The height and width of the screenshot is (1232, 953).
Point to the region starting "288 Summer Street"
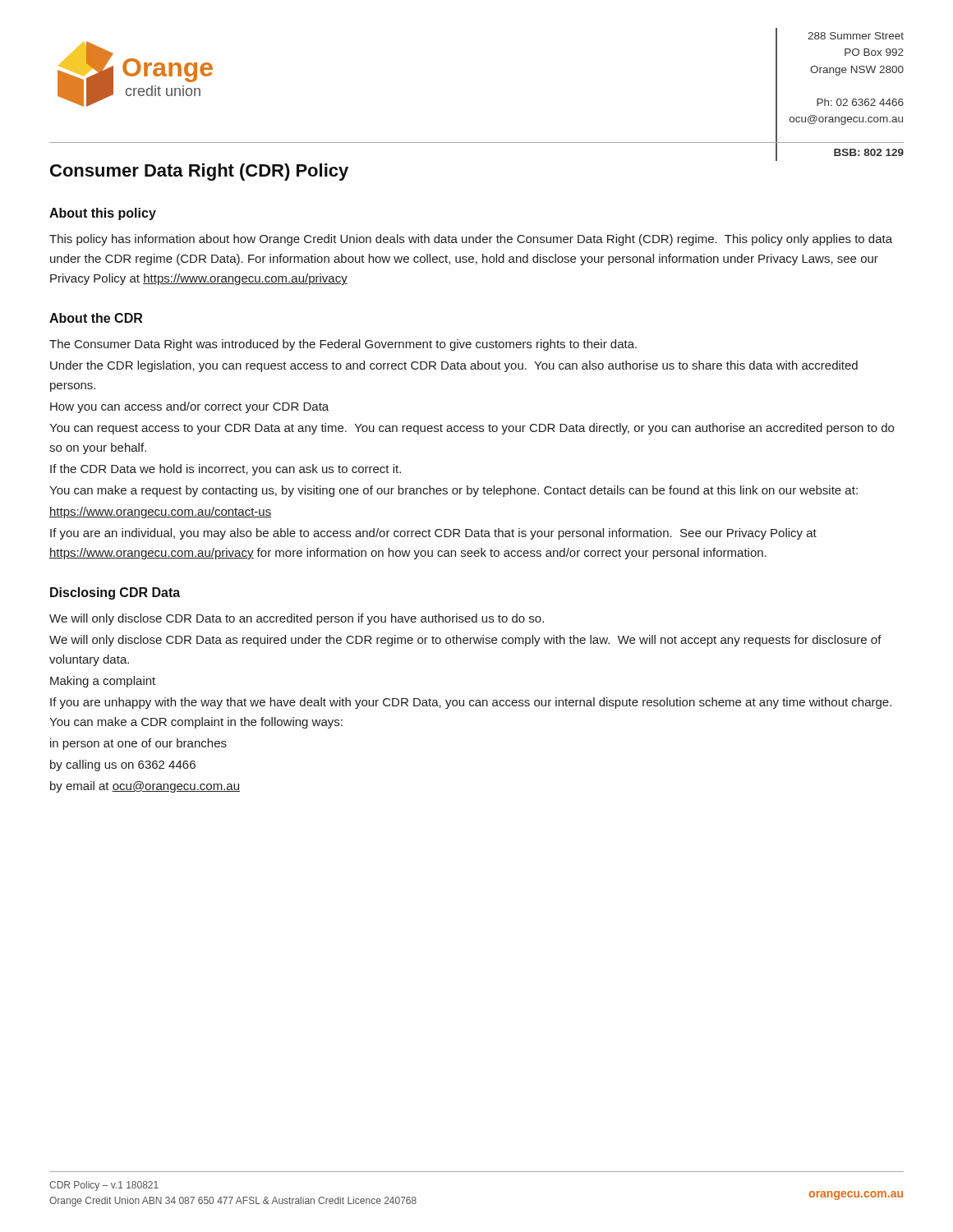(x=846, y=94)
